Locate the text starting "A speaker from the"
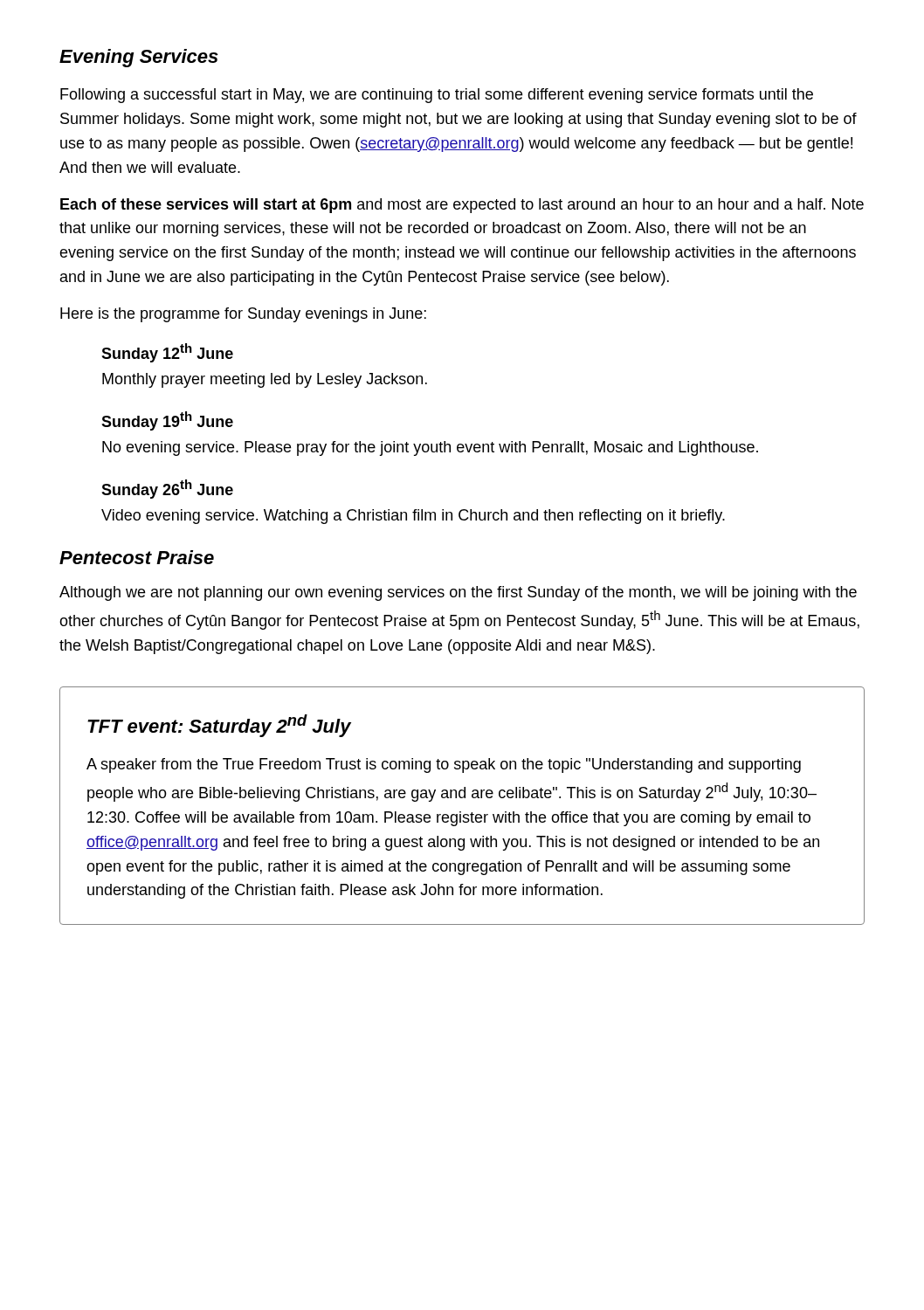The image size is (924, 1310). click(453, 827)
